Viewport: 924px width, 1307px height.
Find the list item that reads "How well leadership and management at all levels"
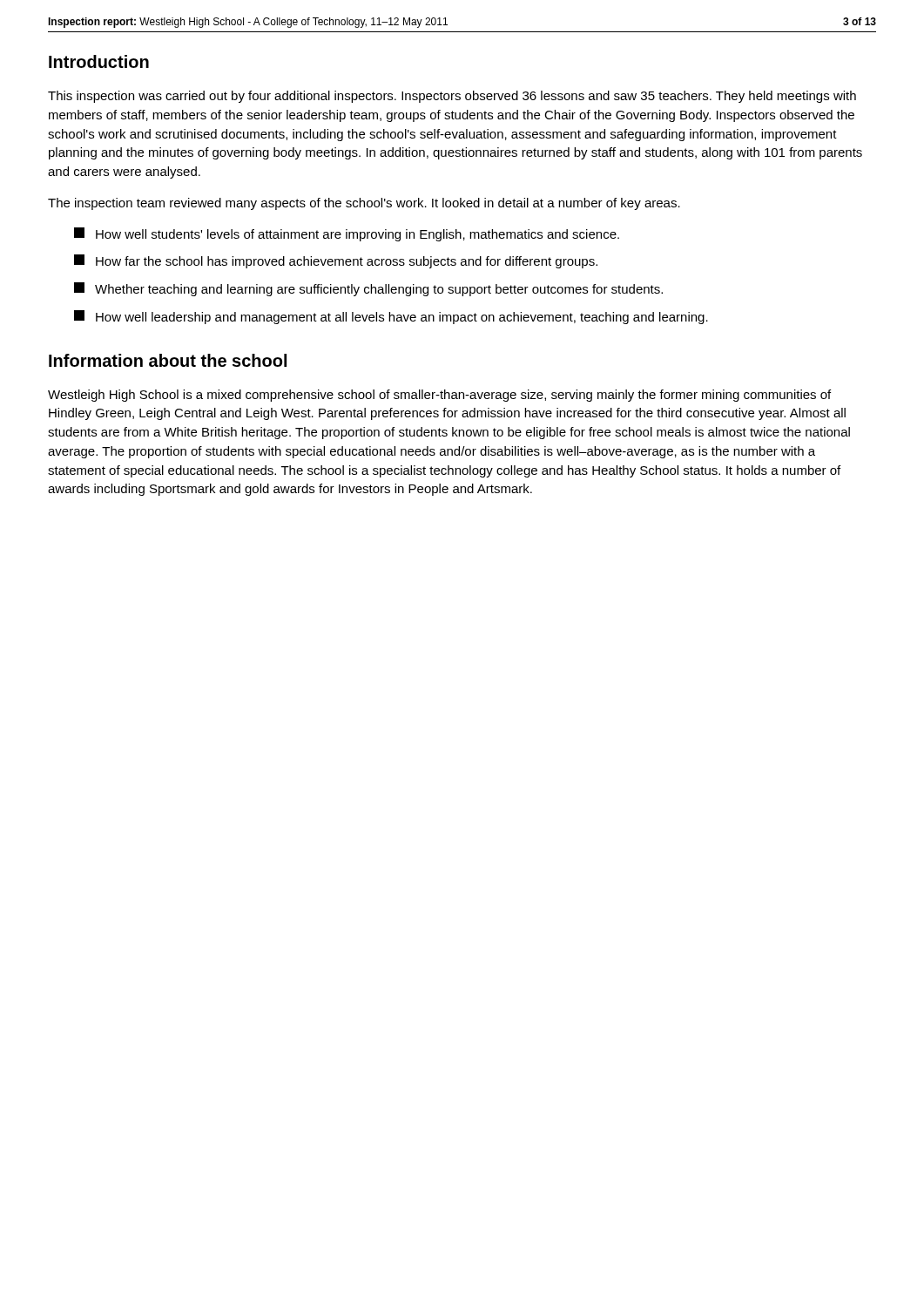[391, 317]
